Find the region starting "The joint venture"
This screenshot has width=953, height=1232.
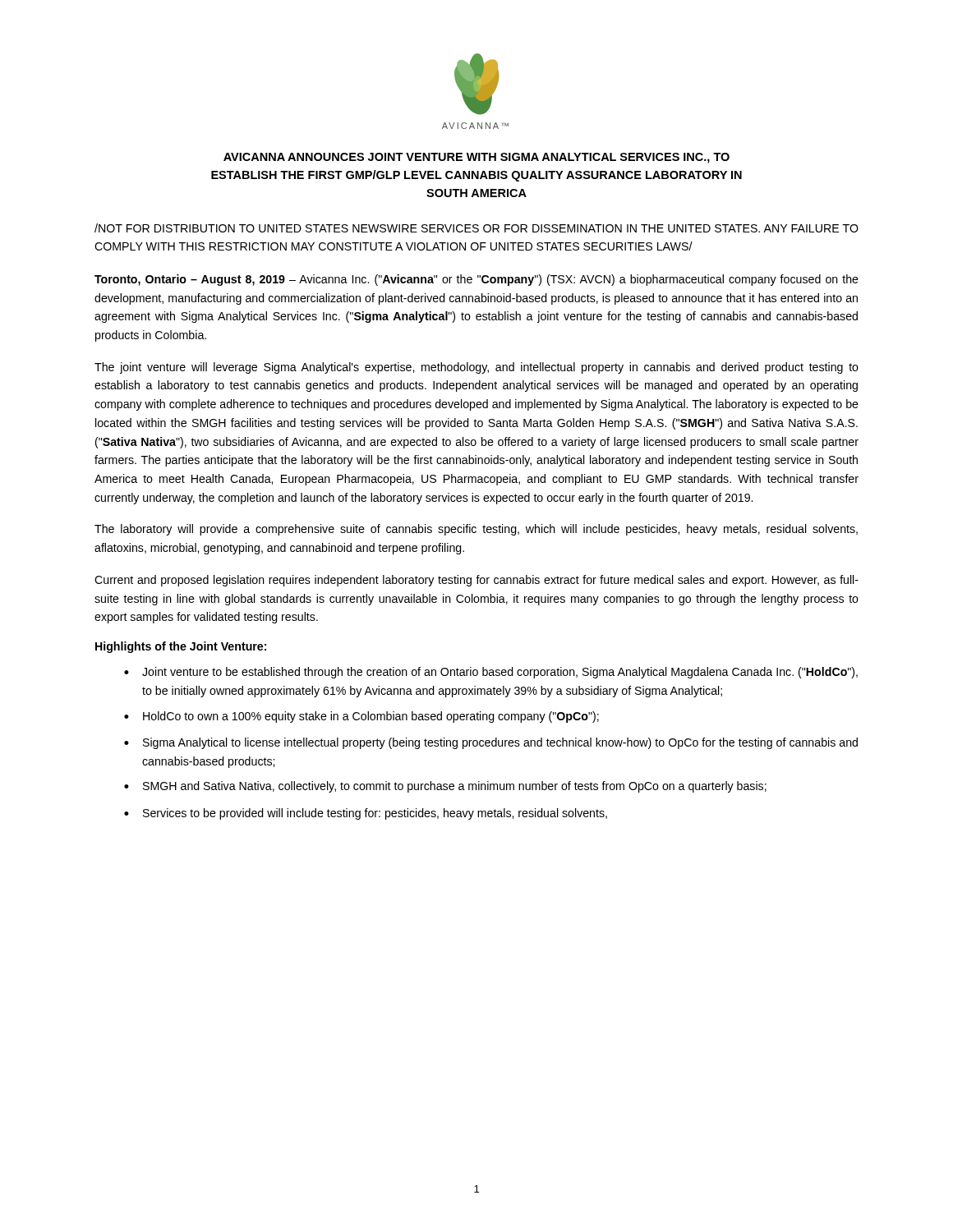(x=476, y=432)
